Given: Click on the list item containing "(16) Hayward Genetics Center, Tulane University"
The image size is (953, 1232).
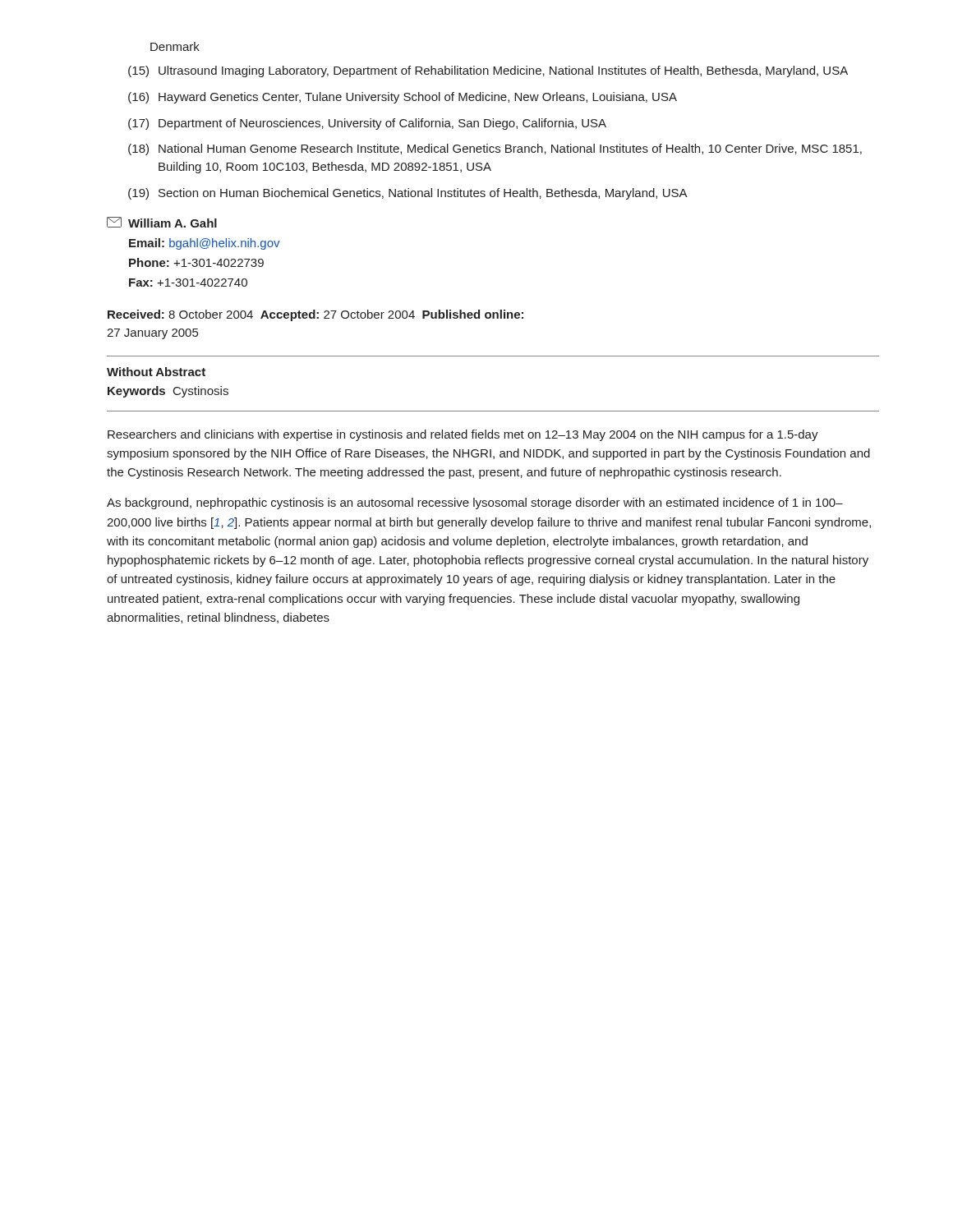Looking at the screenshot, I should [x=493, y=97].
